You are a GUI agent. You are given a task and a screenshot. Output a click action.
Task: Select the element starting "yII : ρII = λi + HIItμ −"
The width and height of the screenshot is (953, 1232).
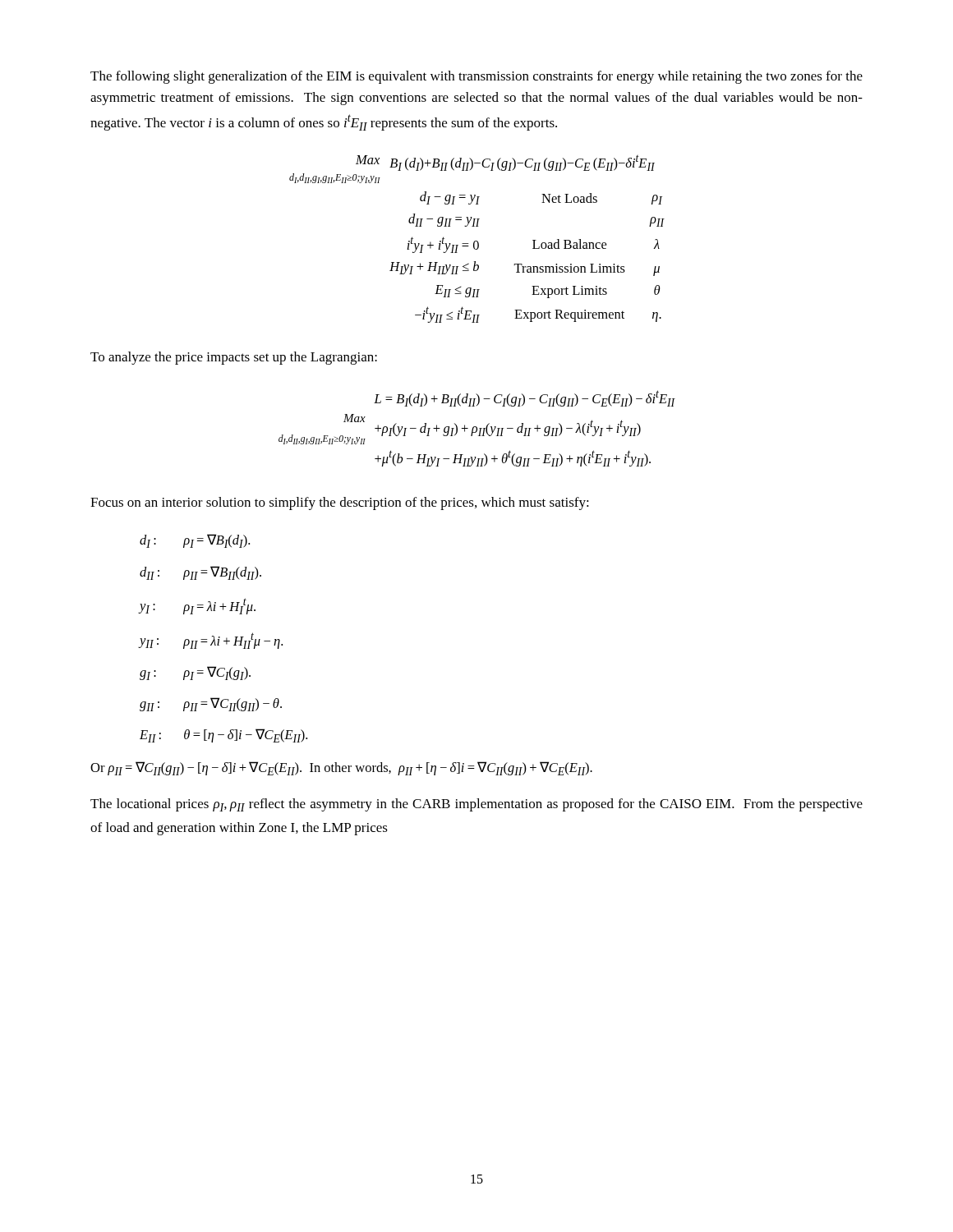pos(211,641)
